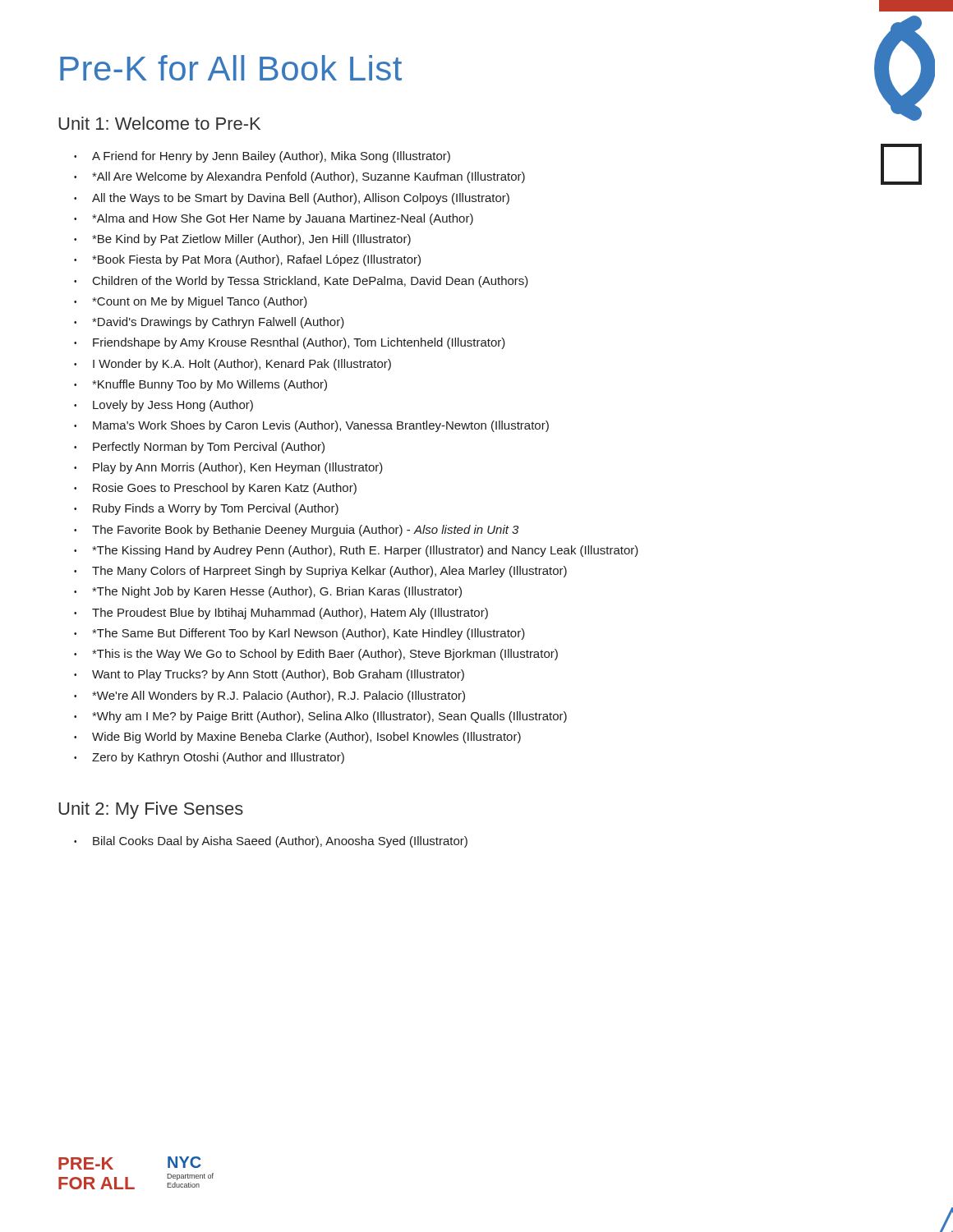Locate the list item with the text "•Ruby Finds a Worry by Tom Percival (Author)"
Viewport: 953px width, 1232px height.
pyautogui.click(x=206, y=509)
